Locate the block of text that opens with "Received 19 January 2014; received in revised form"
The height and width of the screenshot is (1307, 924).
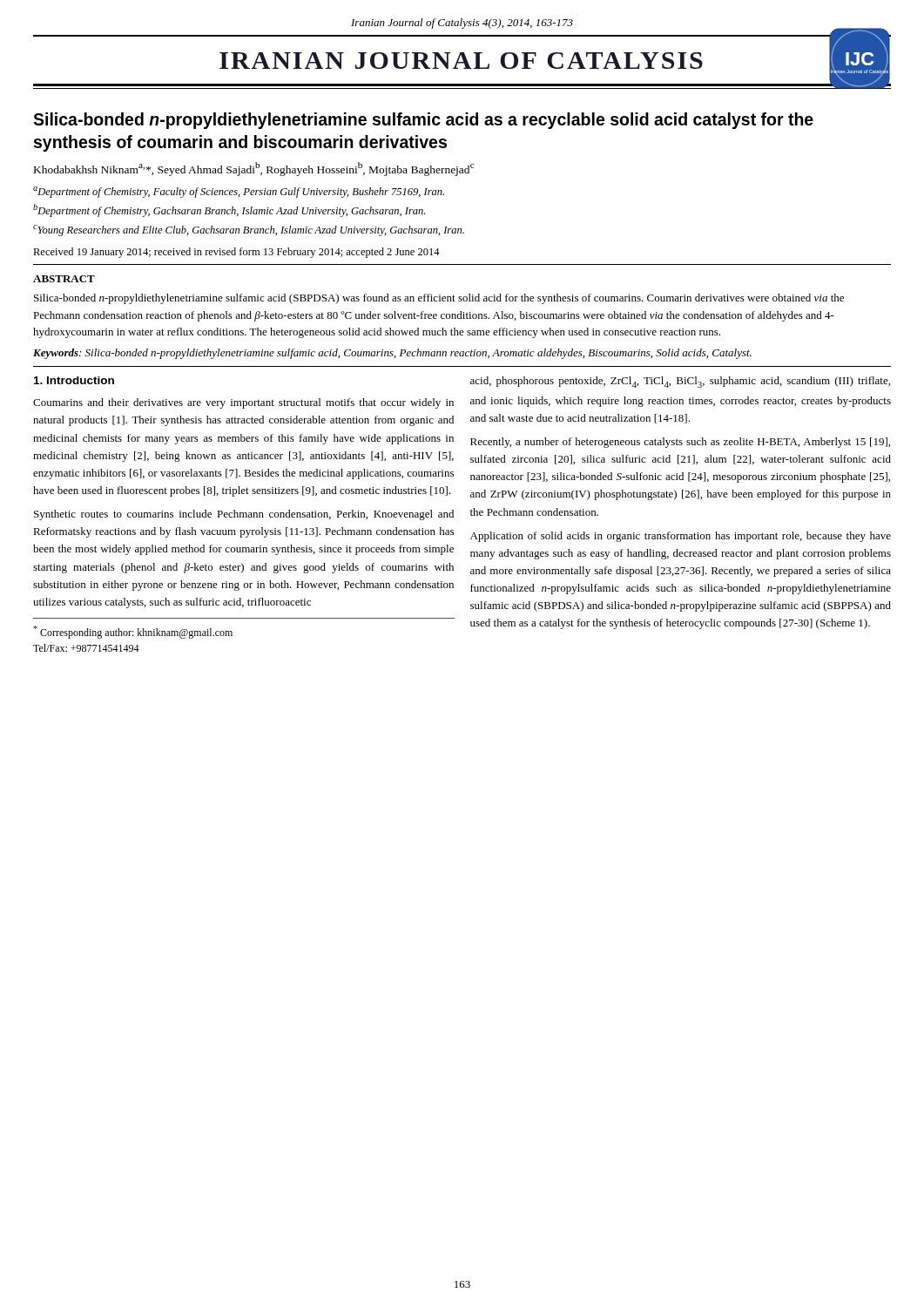click(x=236, y=252)
